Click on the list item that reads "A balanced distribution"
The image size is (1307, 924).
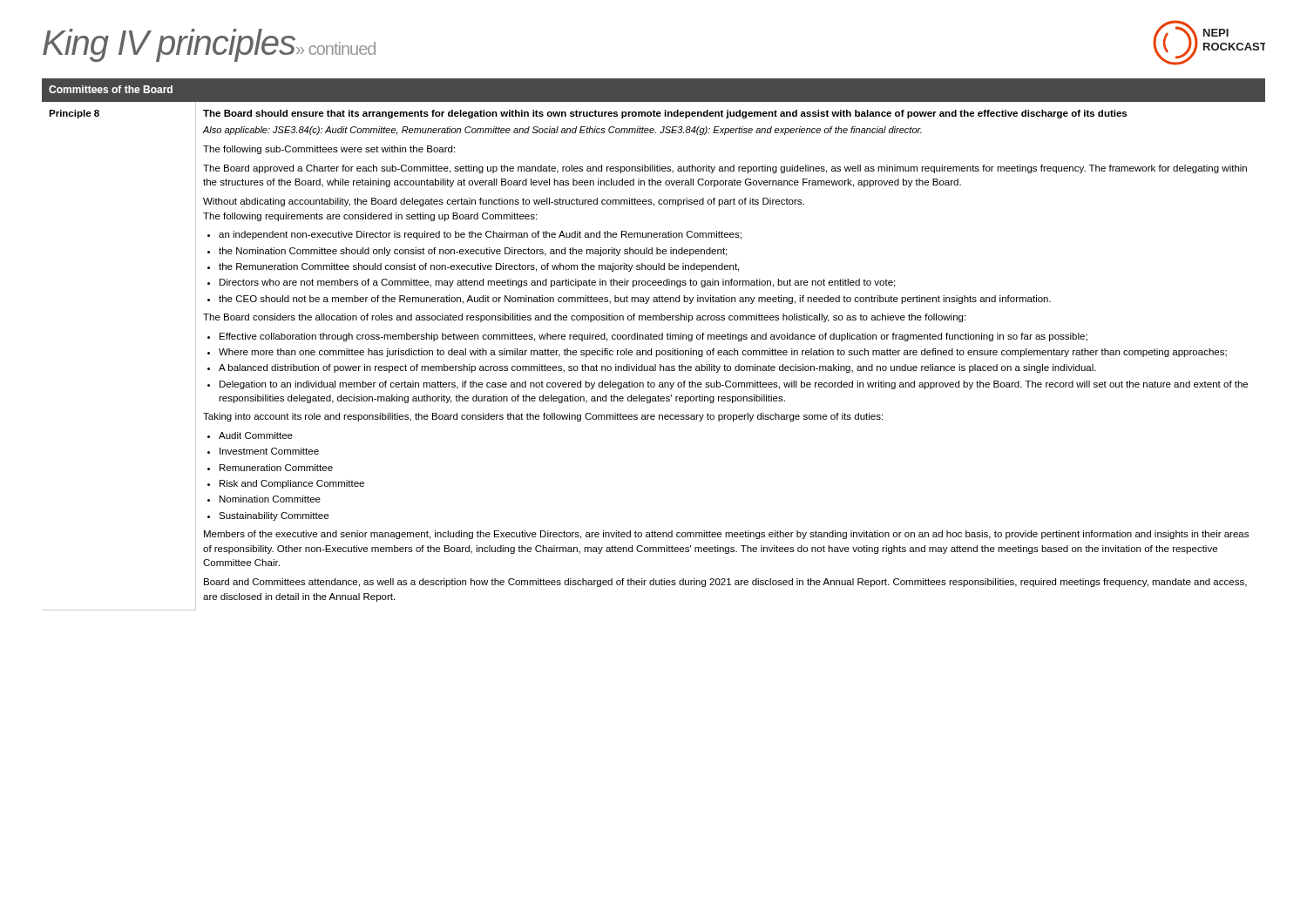point(658,368)
